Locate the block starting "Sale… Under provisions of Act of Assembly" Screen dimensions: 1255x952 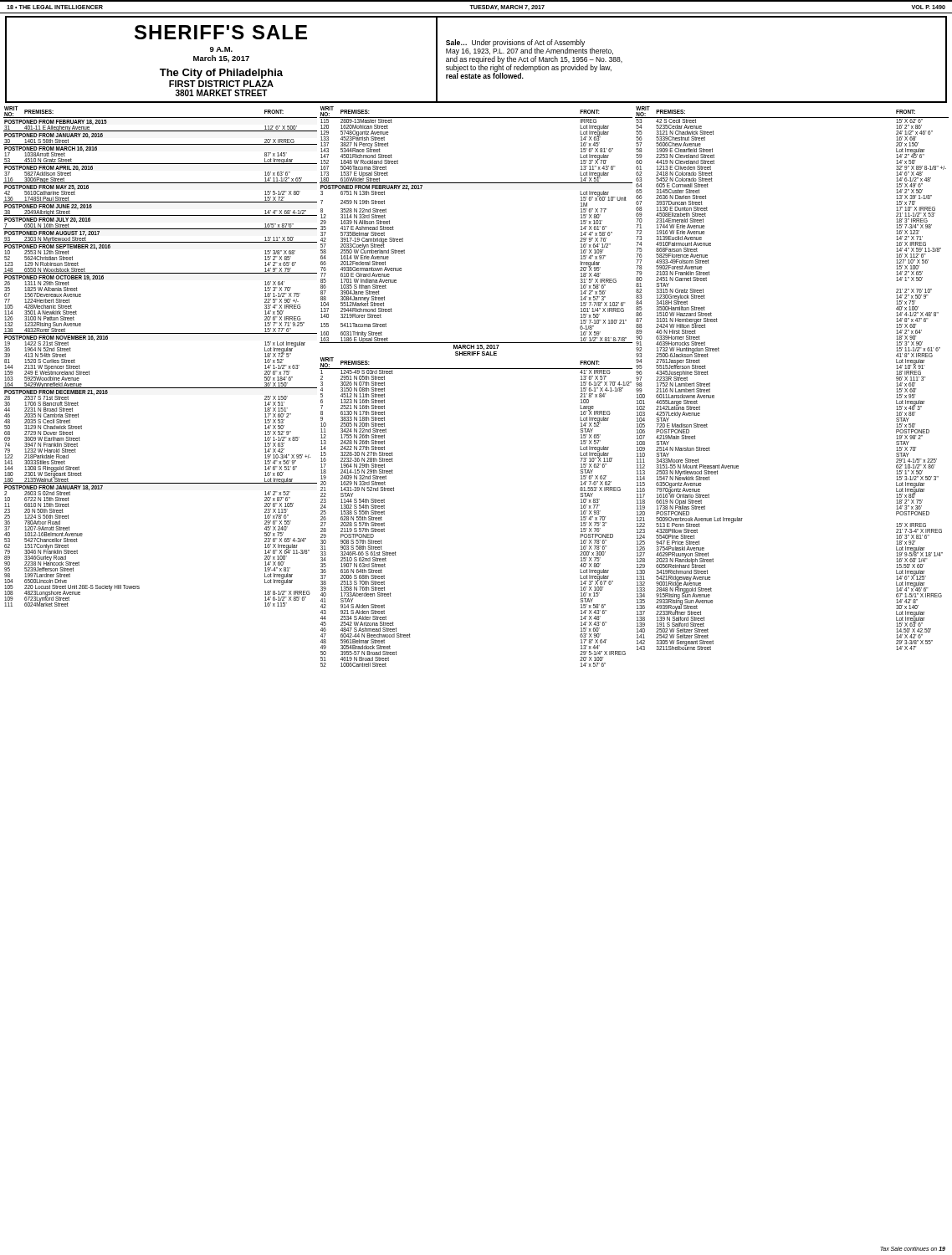[534, 59]
